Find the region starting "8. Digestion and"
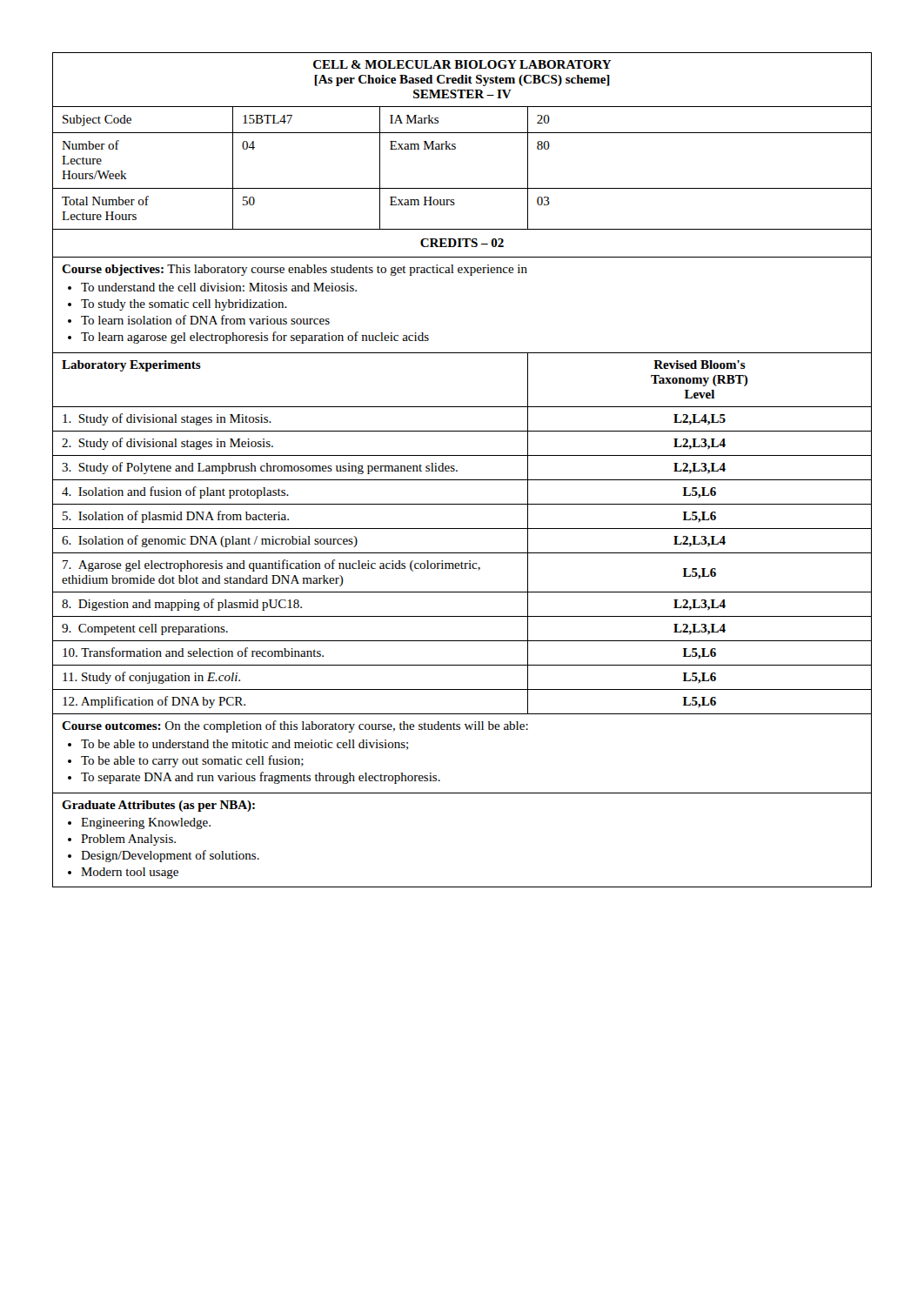The width and height of the screenshot is (924, 1305). click(x=182, y=604)
